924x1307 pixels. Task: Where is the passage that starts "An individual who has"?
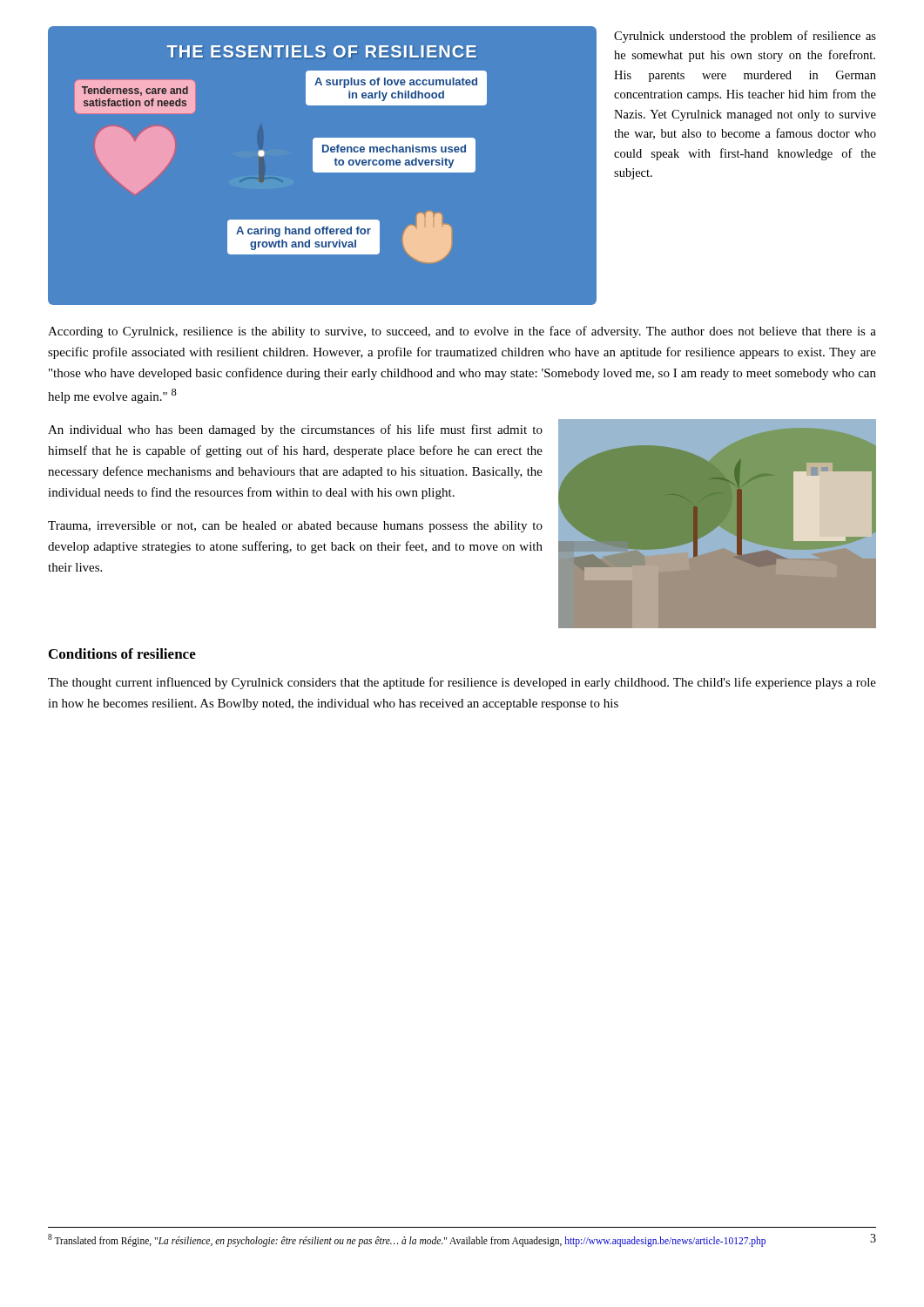pos(295,461)
